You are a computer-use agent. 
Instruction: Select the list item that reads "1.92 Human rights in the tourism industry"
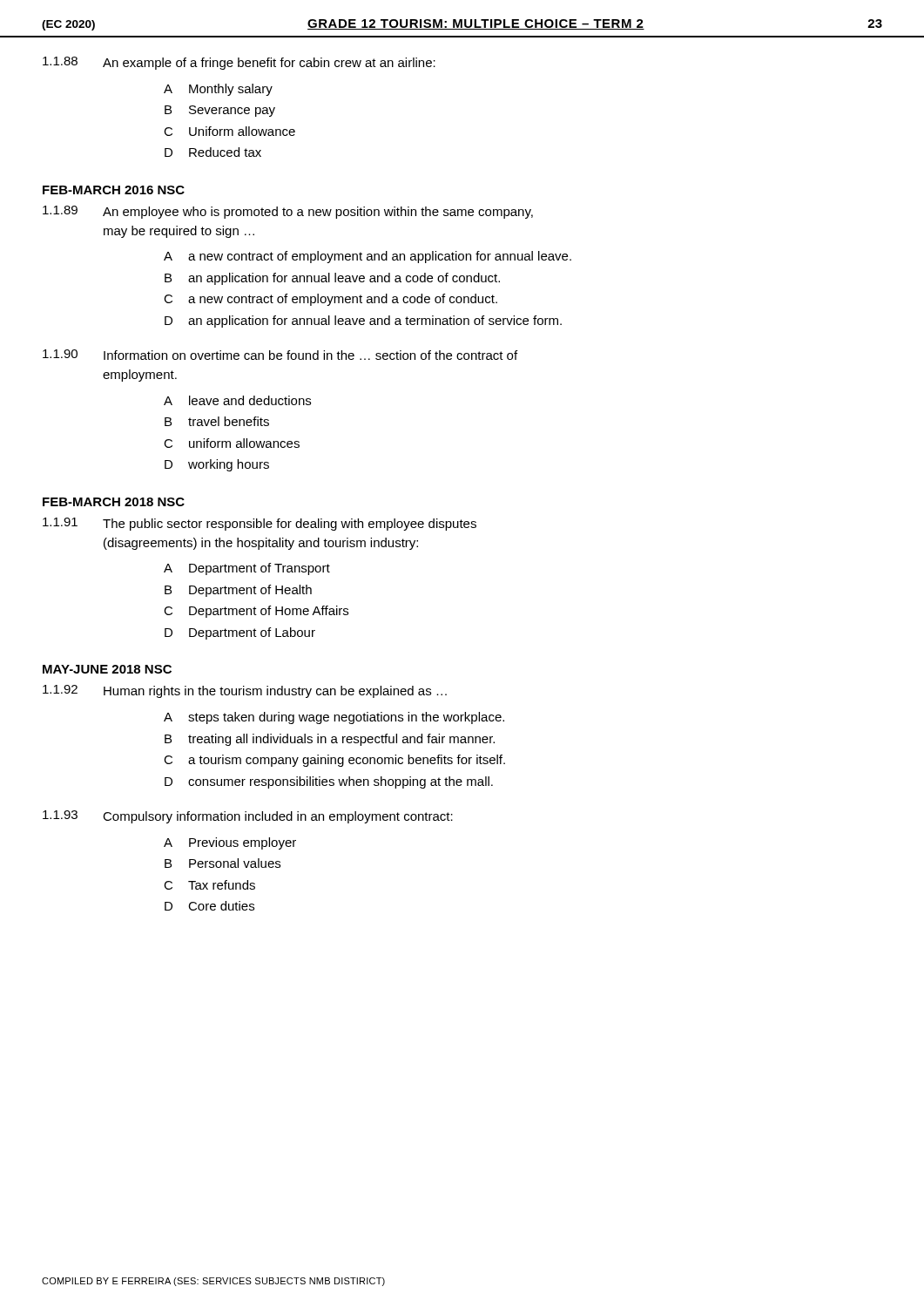click(x=462, y=736)
